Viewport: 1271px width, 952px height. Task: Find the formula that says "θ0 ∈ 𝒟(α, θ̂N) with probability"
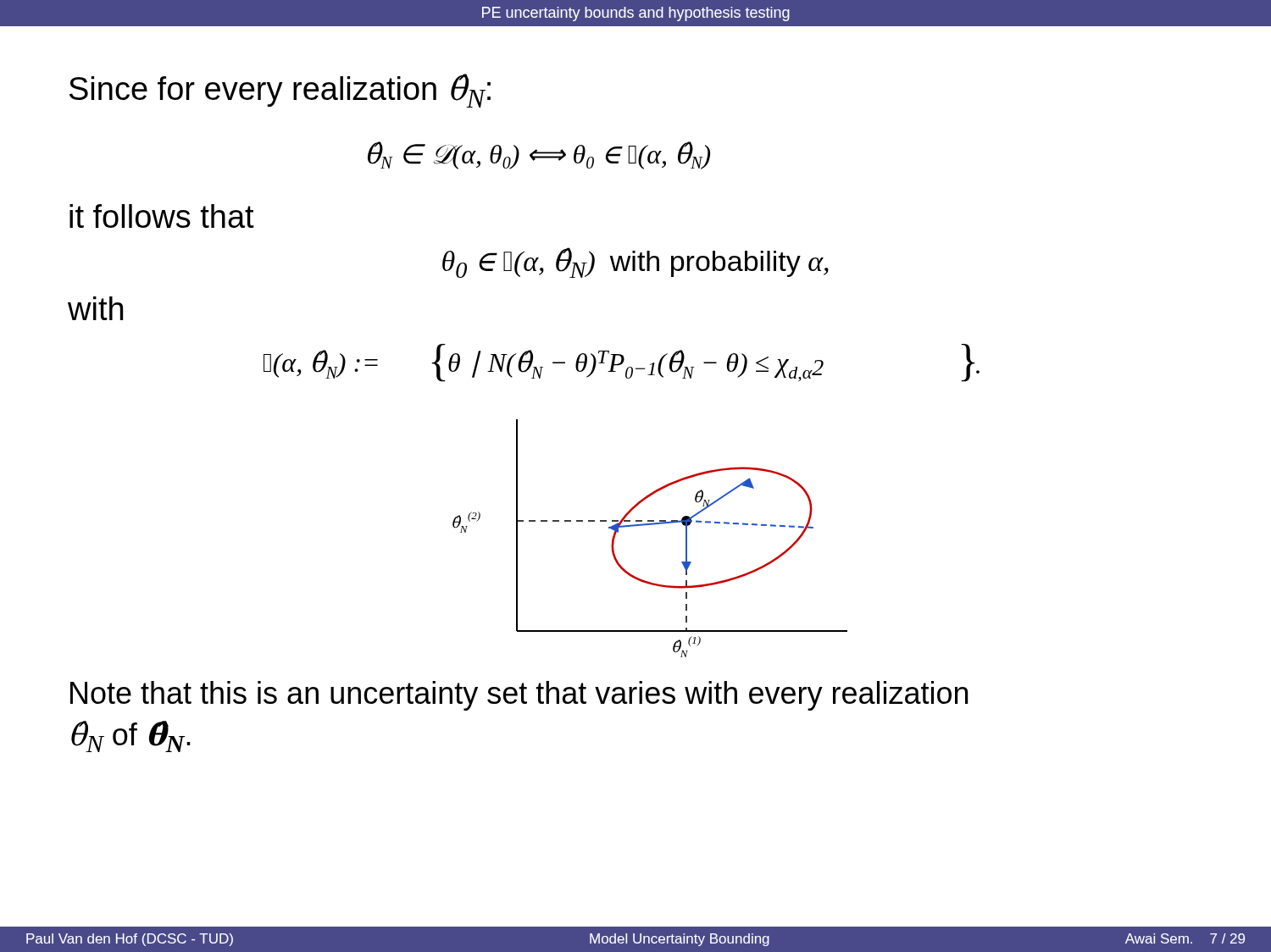(636, 263)
